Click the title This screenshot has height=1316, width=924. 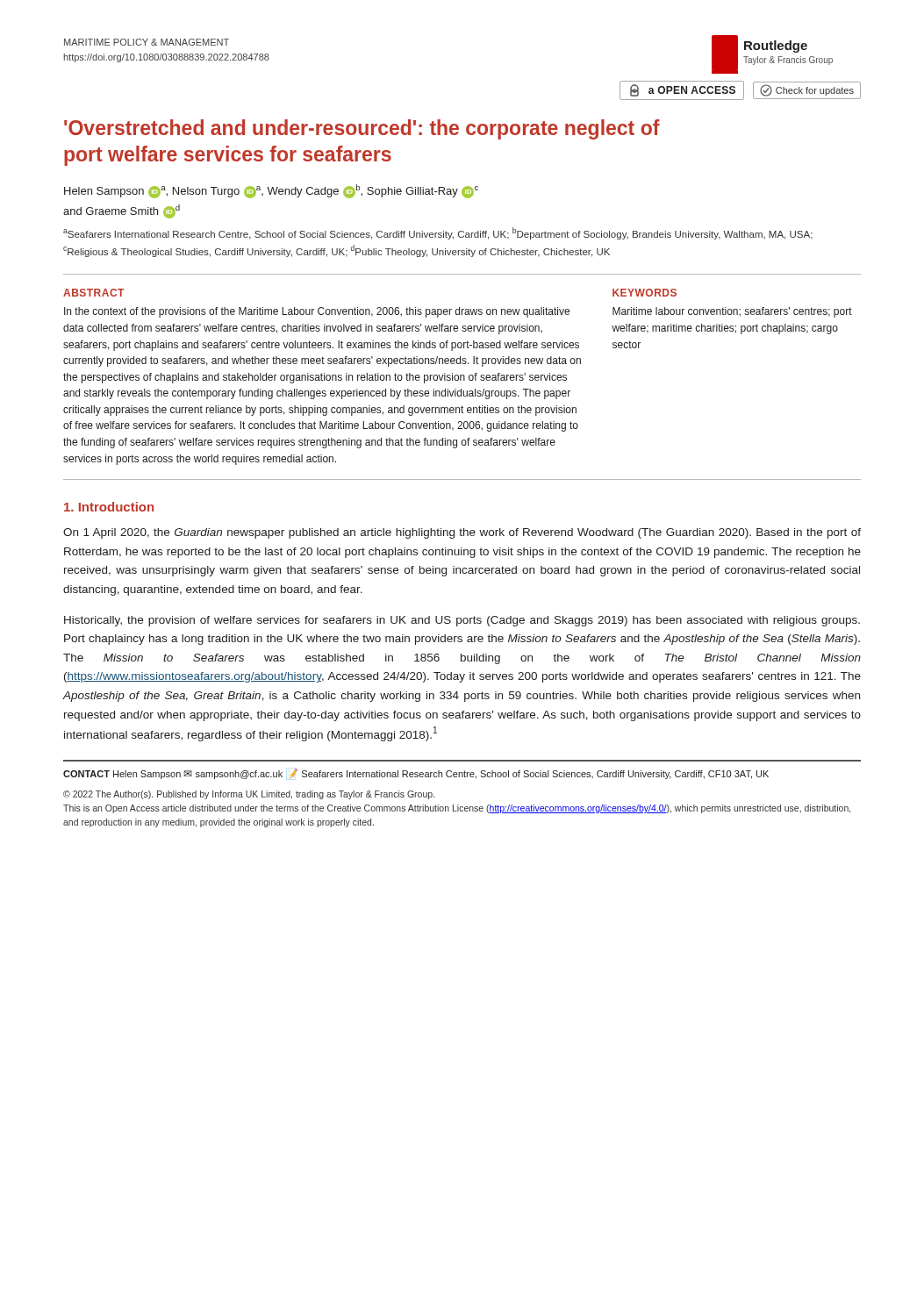click(x=462, y=142)
